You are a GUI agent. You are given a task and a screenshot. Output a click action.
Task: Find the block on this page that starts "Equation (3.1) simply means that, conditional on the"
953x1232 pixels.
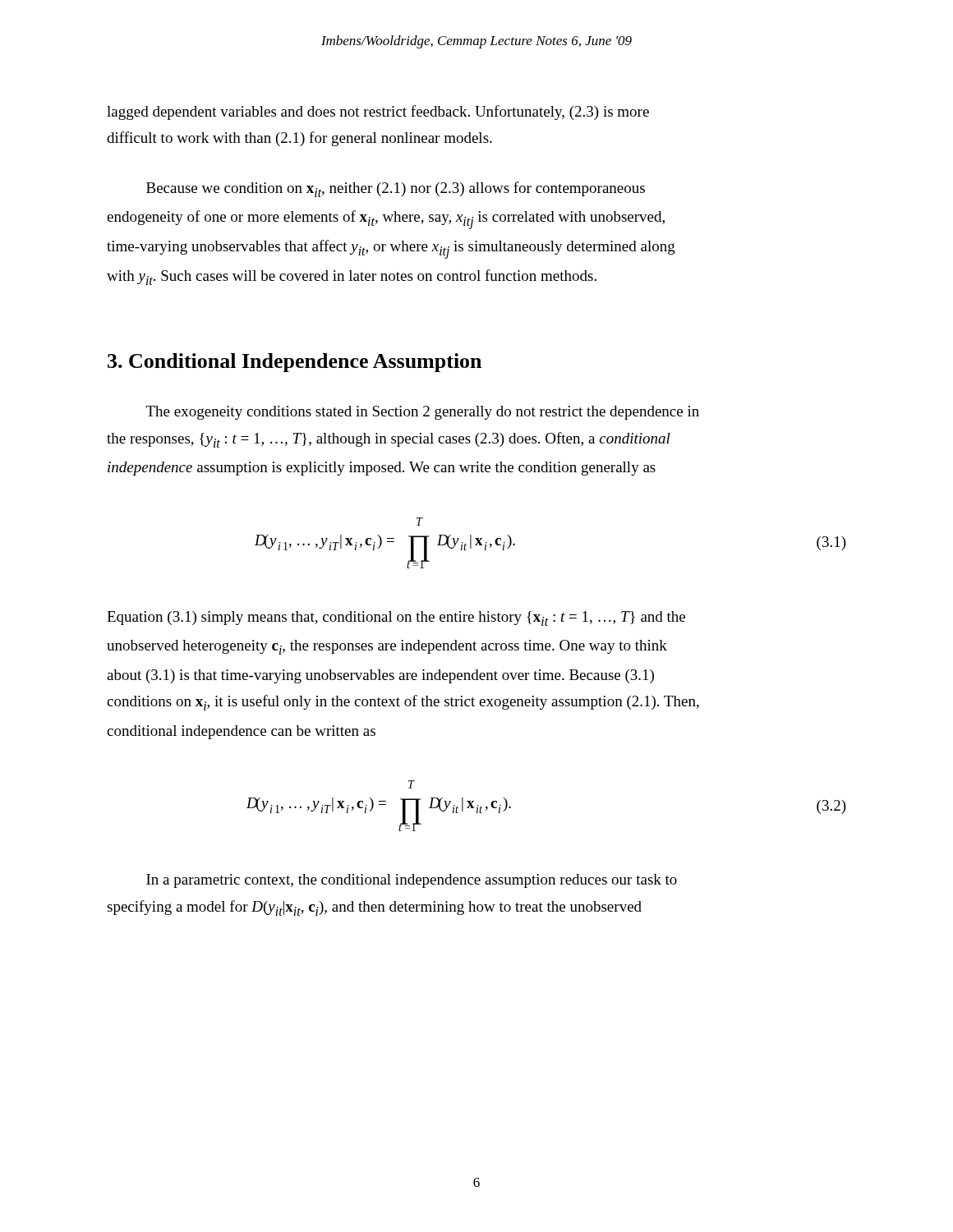(x=476, y=674)
